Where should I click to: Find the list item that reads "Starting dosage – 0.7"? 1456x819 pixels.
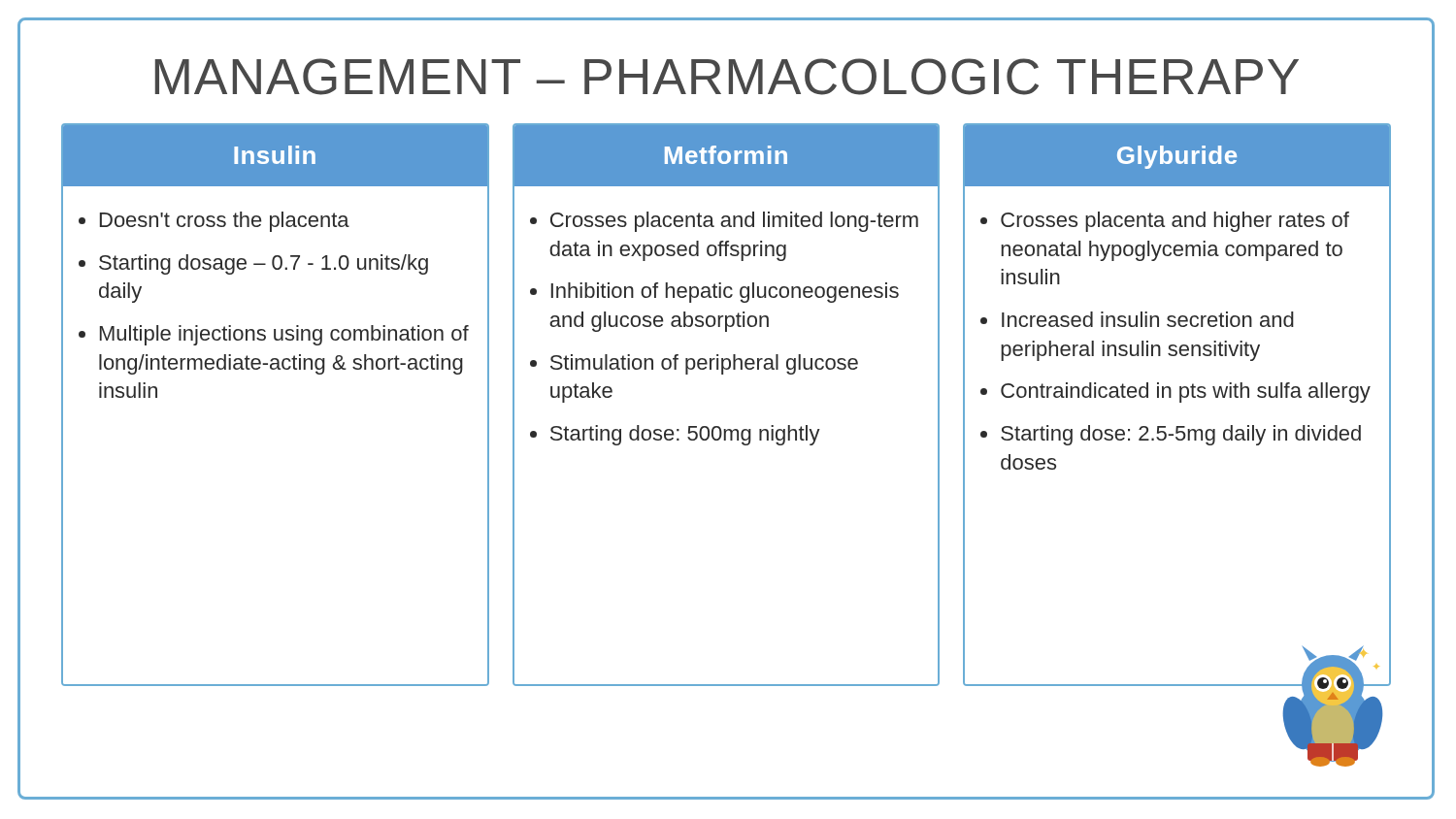tap(264, 264)
